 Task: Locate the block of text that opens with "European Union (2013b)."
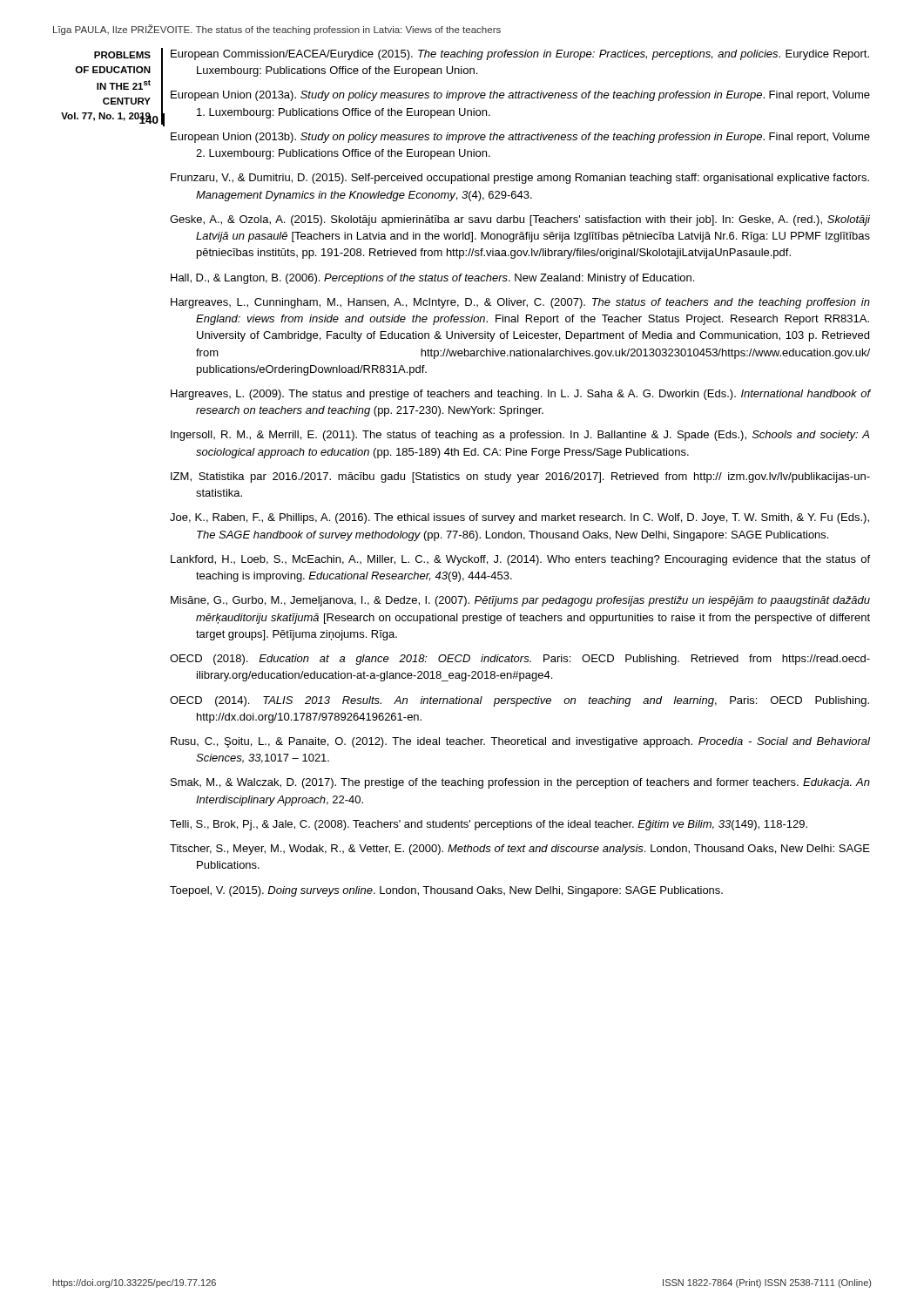(x=520, y=145)
